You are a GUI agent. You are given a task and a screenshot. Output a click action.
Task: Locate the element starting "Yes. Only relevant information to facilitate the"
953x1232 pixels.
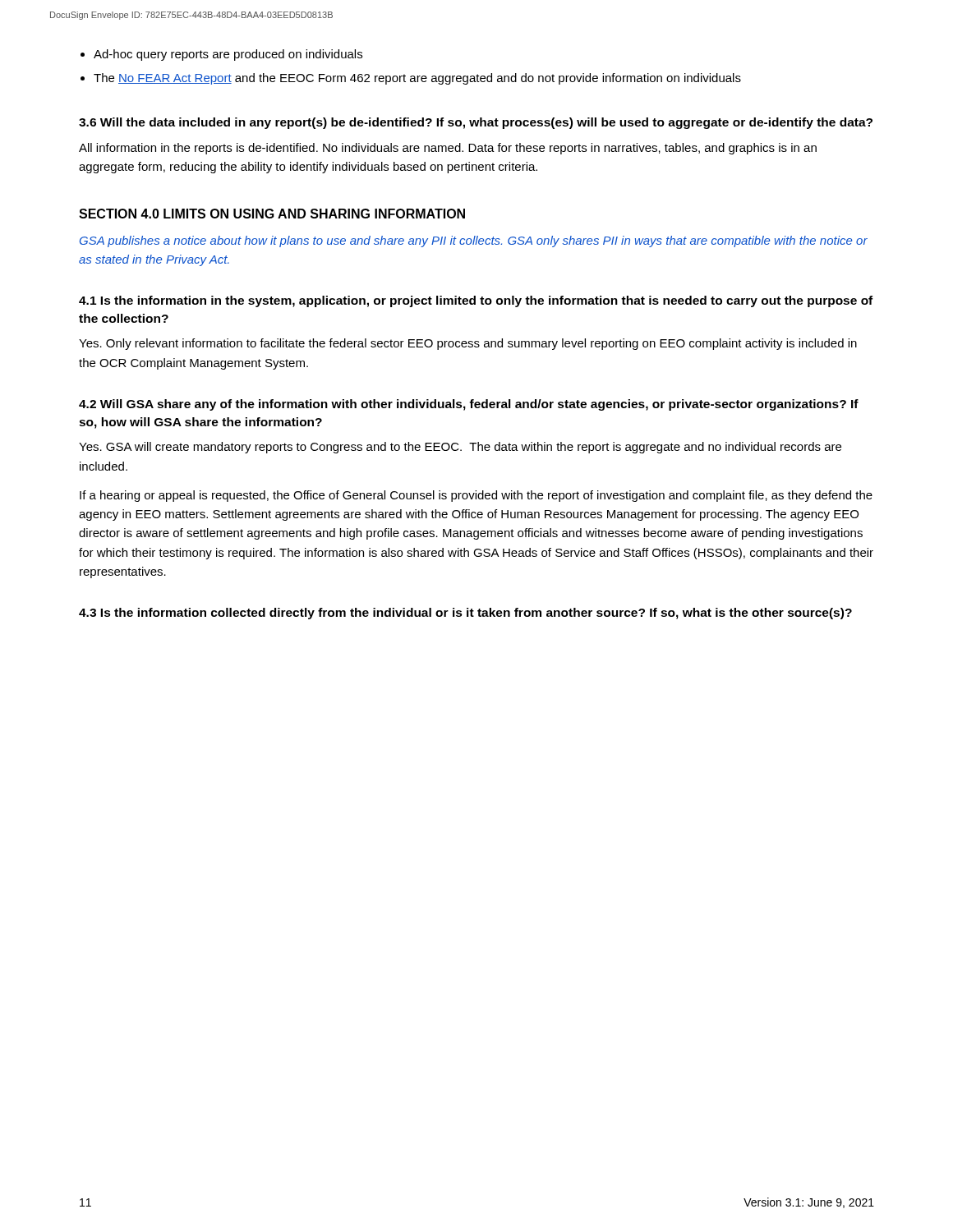[x=468, y=353]
